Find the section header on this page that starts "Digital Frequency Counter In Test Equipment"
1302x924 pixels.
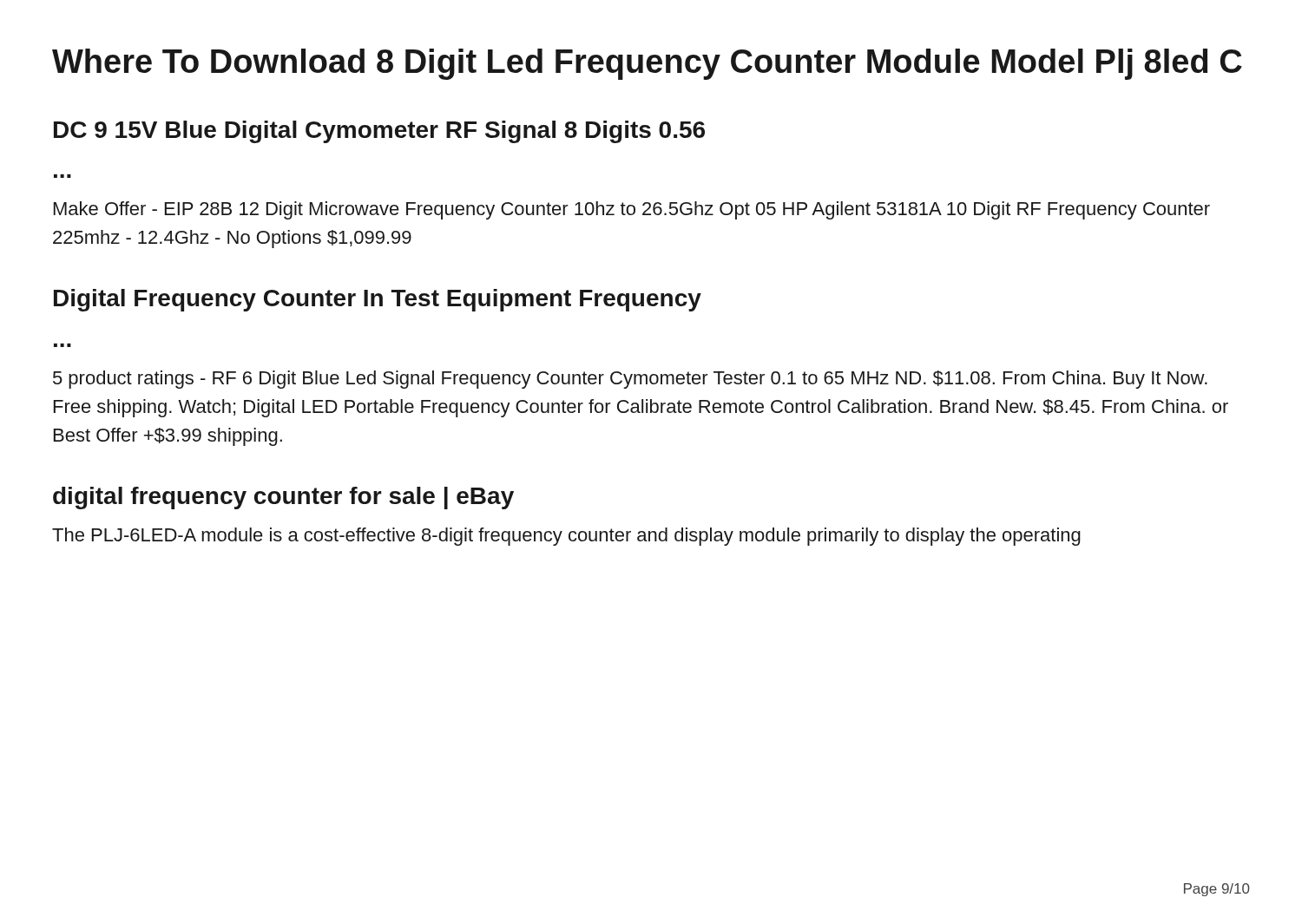point(378,300)
